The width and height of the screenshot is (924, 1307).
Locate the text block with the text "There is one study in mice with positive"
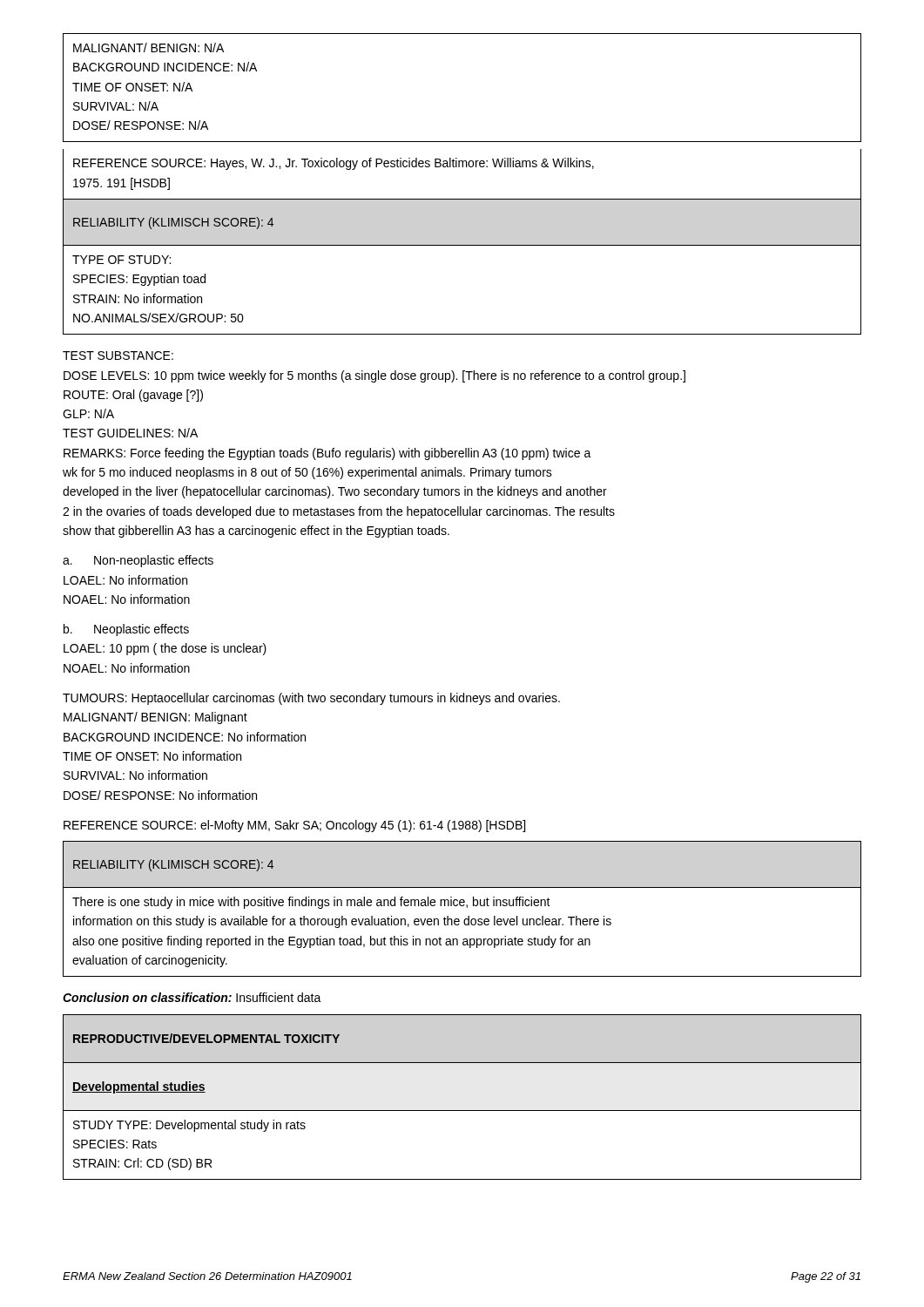point(462,931)
